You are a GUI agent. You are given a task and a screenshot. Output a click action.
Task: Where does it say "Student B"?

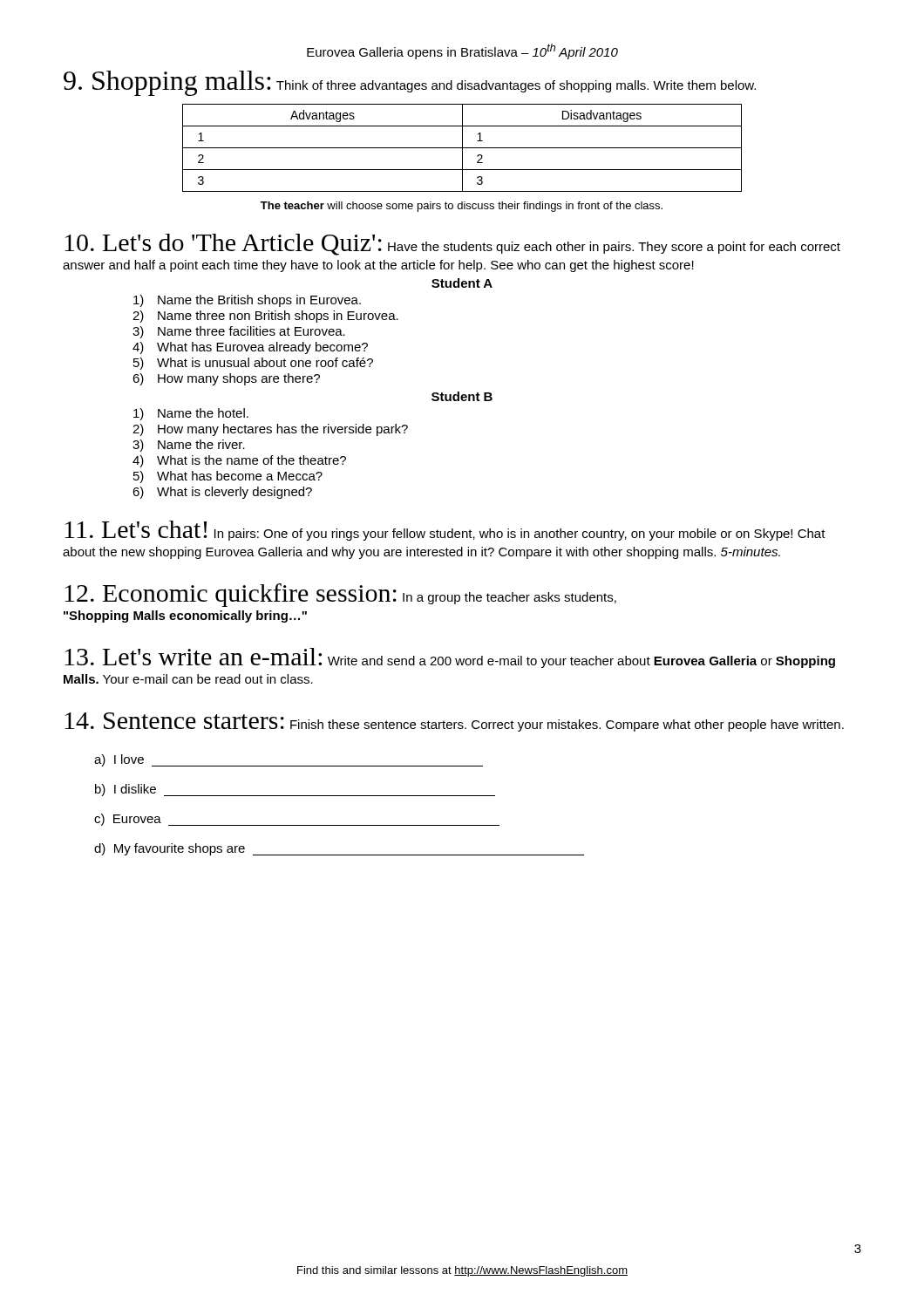pyautogui.click(x=462, y=396)
